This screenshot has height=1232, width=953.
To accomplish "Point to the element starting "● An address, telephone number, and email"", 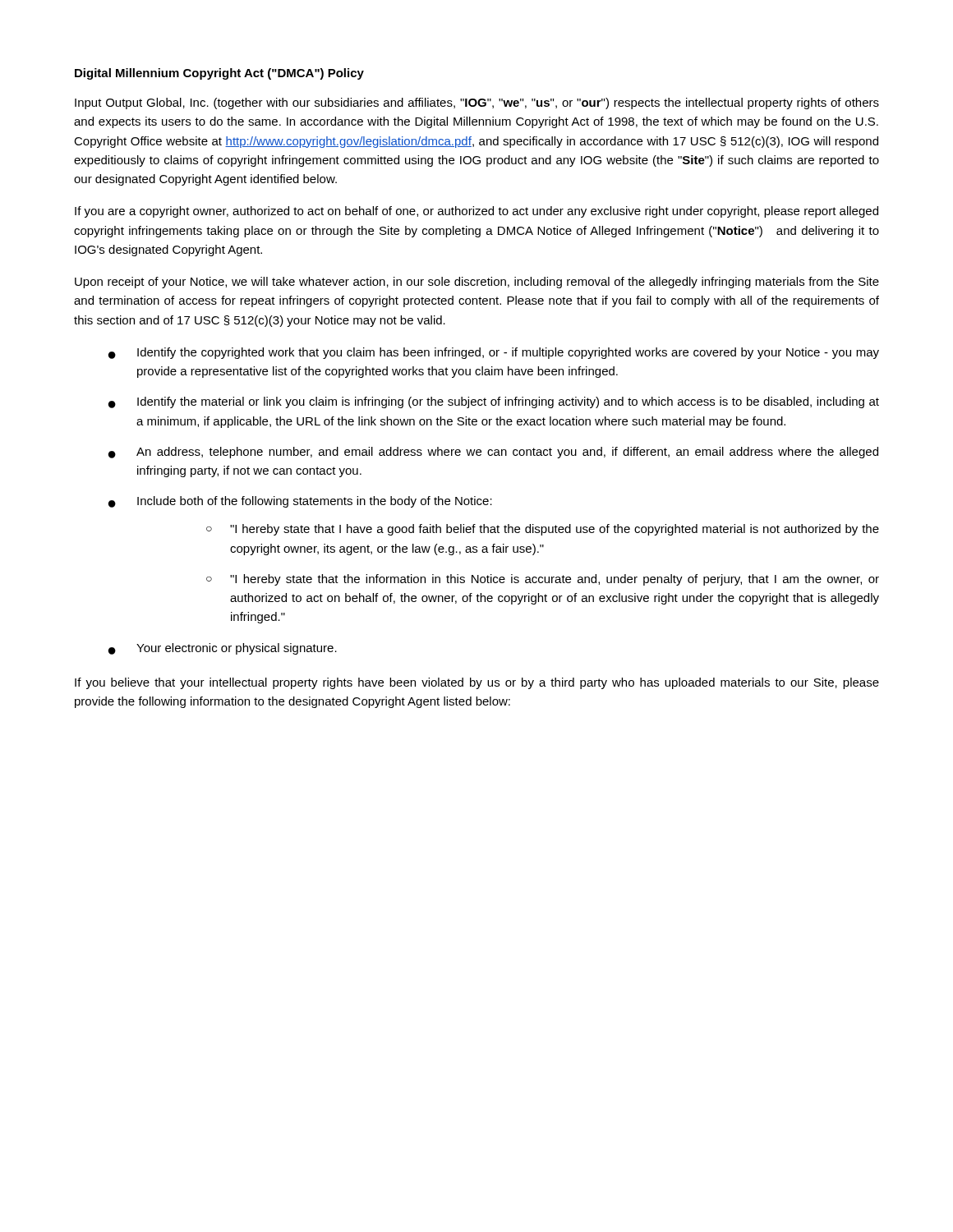I will click(489, 461).
